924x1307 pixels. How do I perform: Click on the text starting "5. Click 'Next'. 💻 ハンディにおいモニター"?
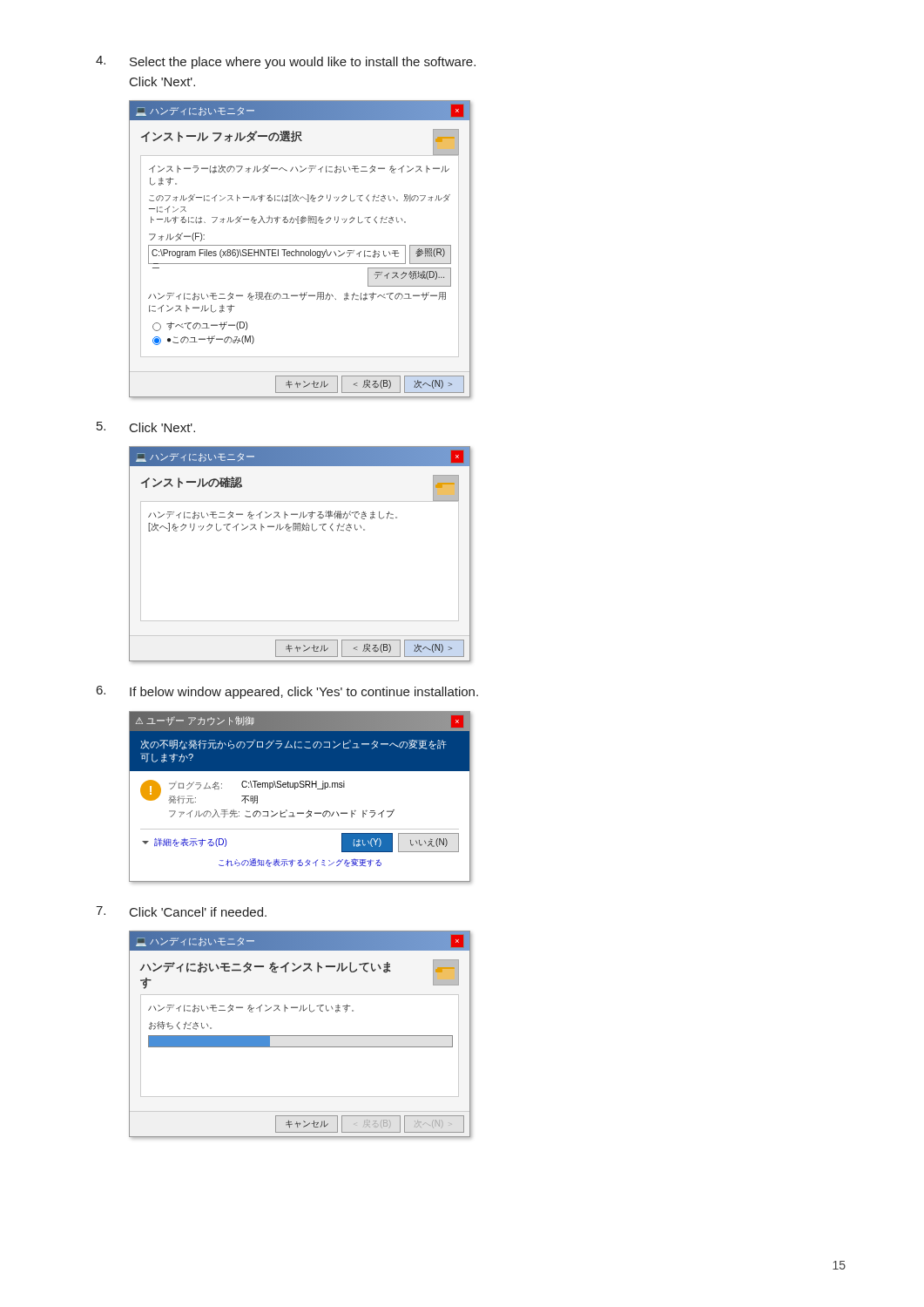[x=471, y=543]
